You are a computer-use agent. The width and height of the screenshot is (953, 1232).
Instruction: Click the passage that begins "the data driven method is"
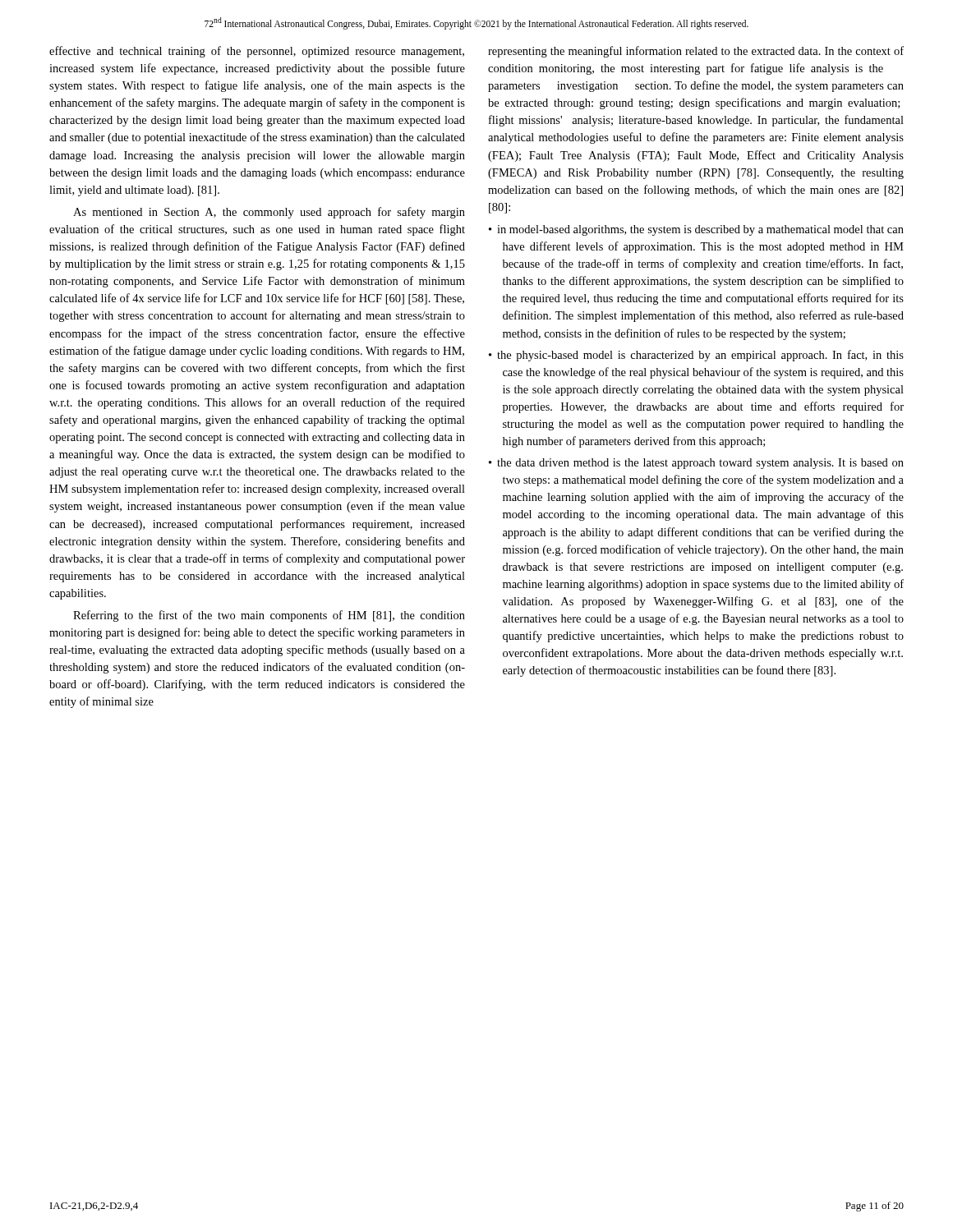point(696,567)
